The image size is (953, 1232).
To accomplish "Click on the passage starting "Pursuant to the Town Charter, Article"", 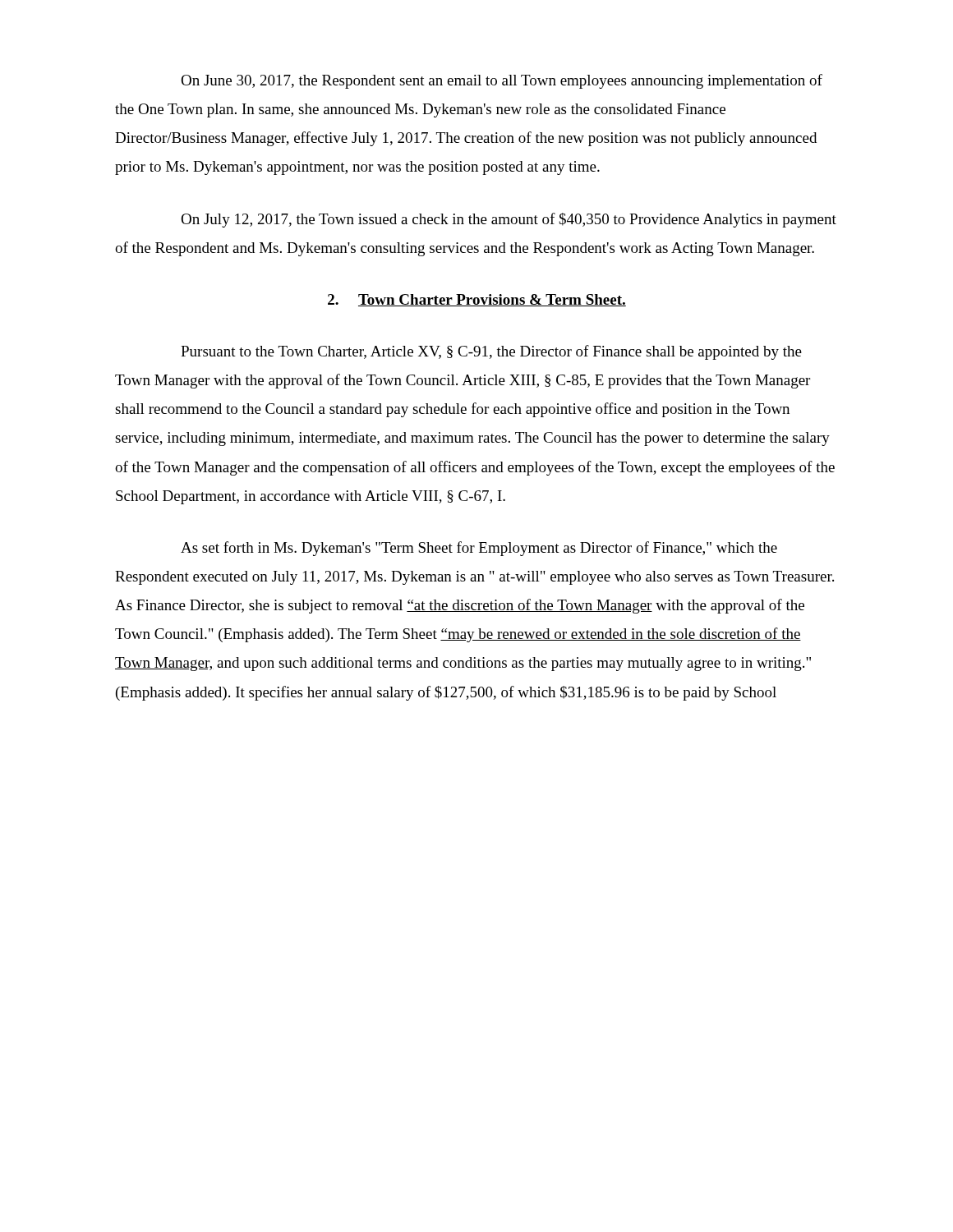I will click(x=475, y=423).
